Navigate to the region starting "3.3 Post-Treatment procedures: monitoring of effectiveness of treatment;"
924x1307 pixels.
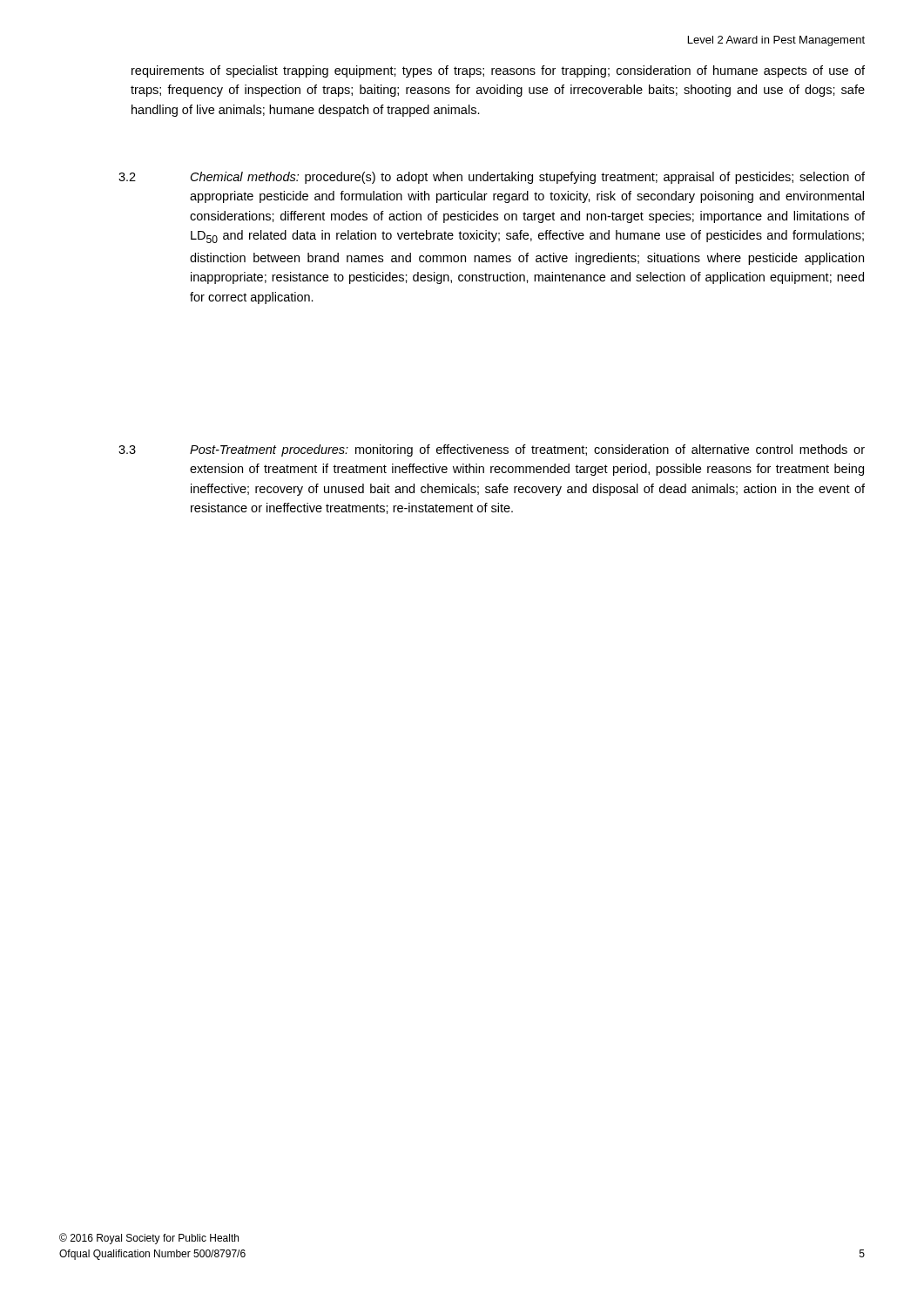[462, 479]
